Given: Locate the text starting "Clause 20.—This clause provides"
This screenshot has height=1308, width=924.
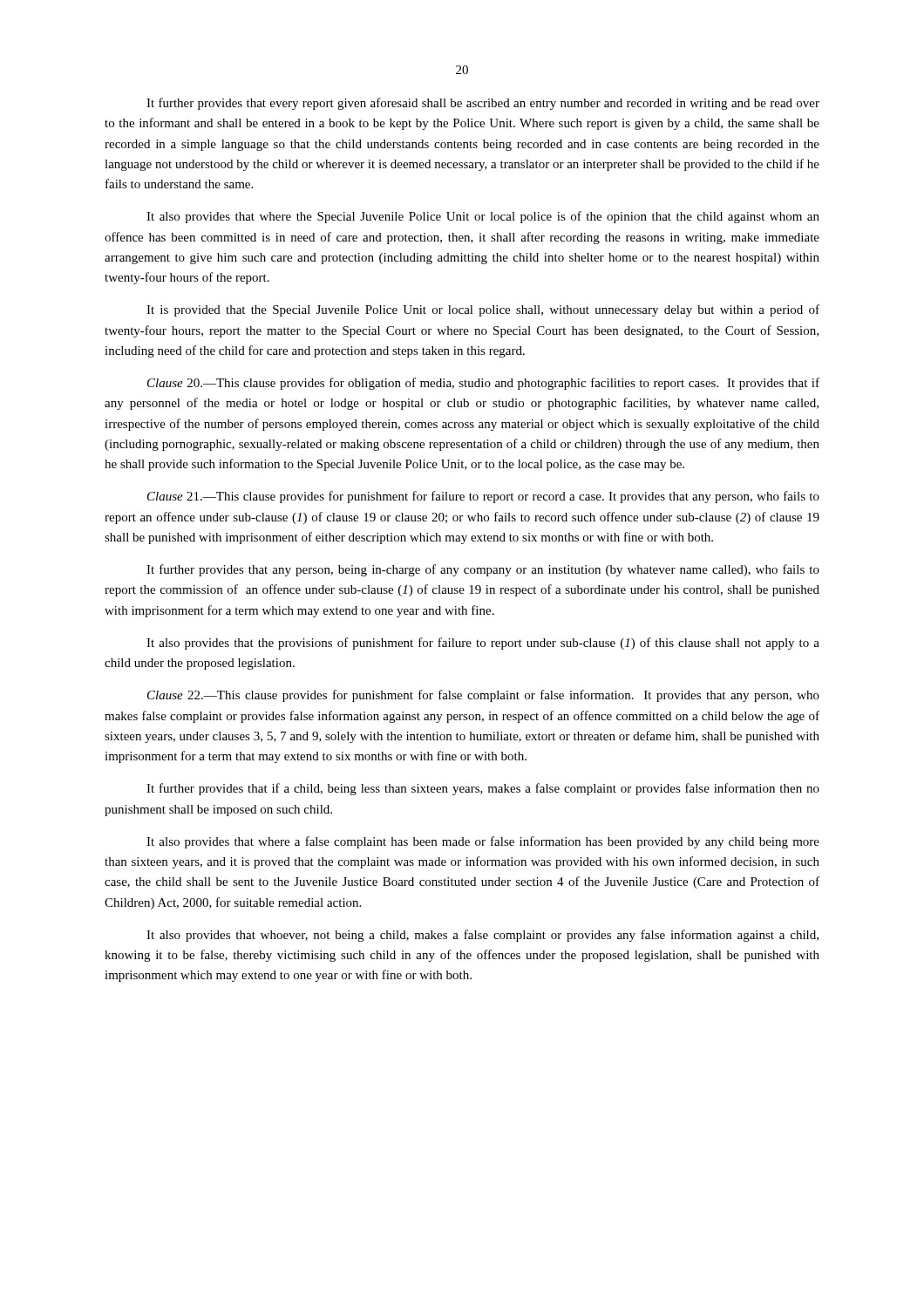Looking at the screenshot, I should pos(462,423).
